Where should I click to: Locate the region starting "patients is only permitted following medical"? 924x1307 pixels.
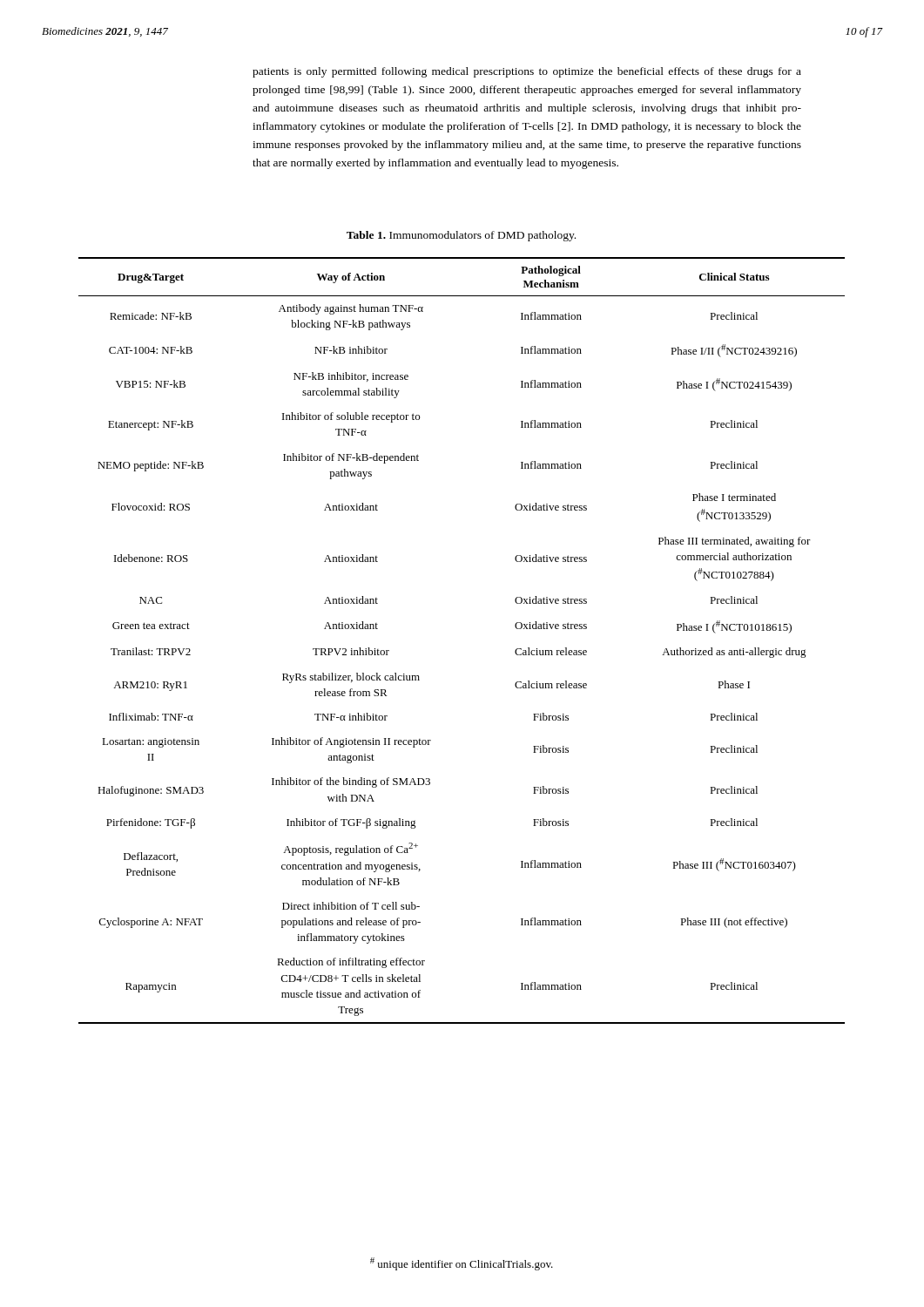click(527, 117)
